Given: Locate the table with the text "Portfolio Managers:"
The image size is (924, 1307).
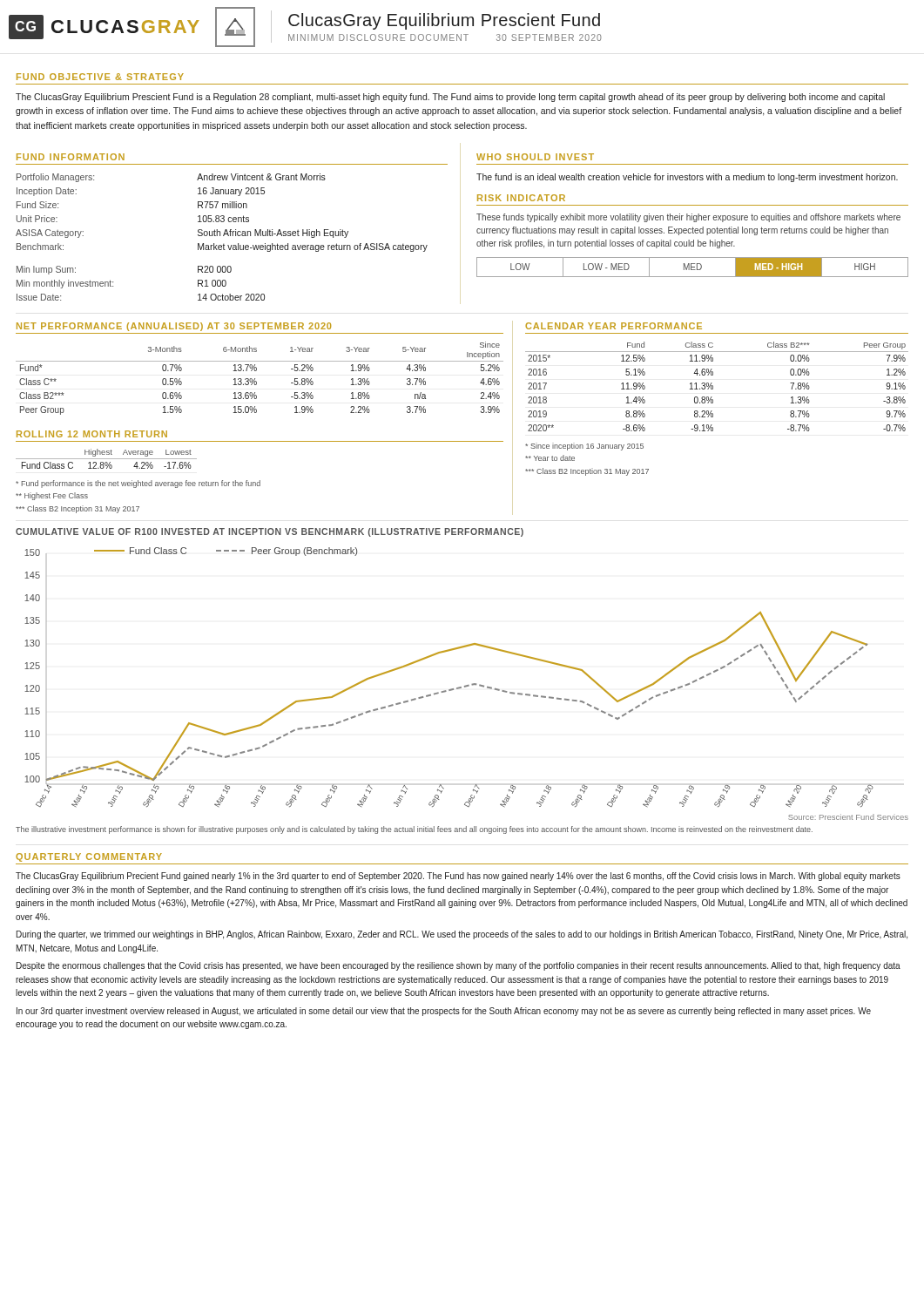Looking at the screenshot, I should (x=232, y=237).
